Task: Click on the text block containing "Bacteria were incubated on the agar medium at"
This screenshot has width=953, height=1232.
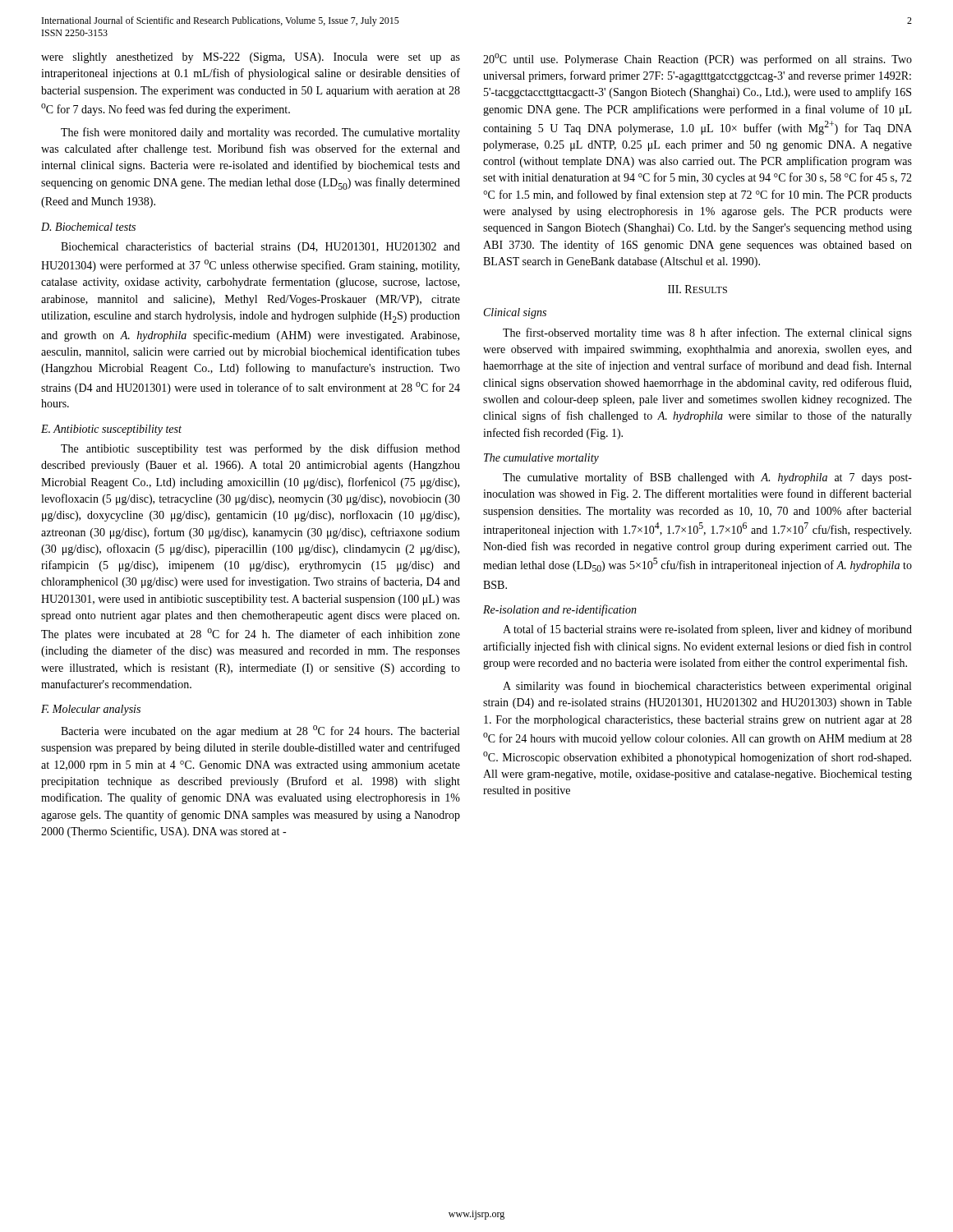Action: click(251, 781)
